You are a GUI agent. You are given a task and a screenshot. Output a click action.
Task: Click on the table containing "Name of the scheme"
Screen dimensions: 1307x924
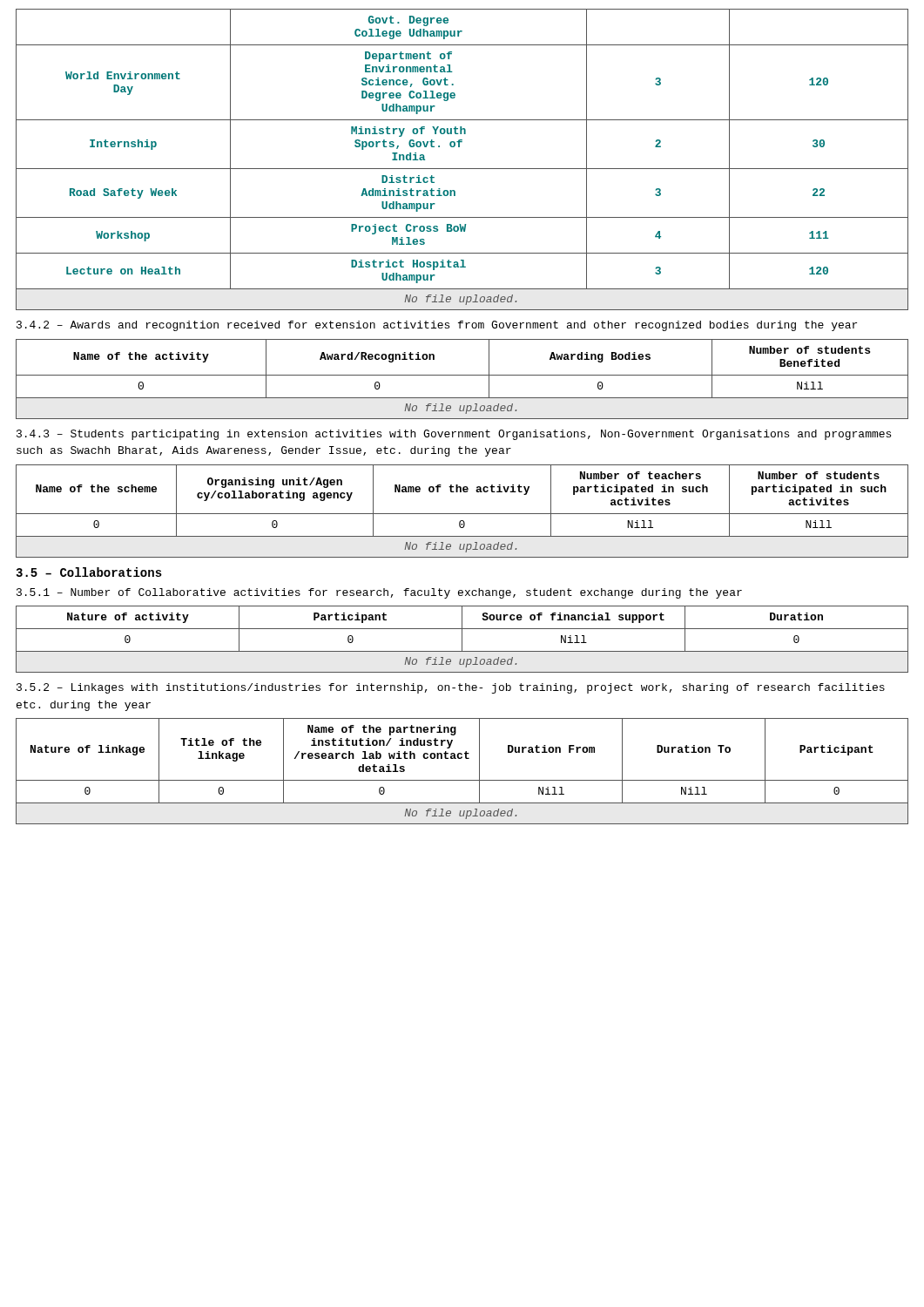(x=462, y=511)
